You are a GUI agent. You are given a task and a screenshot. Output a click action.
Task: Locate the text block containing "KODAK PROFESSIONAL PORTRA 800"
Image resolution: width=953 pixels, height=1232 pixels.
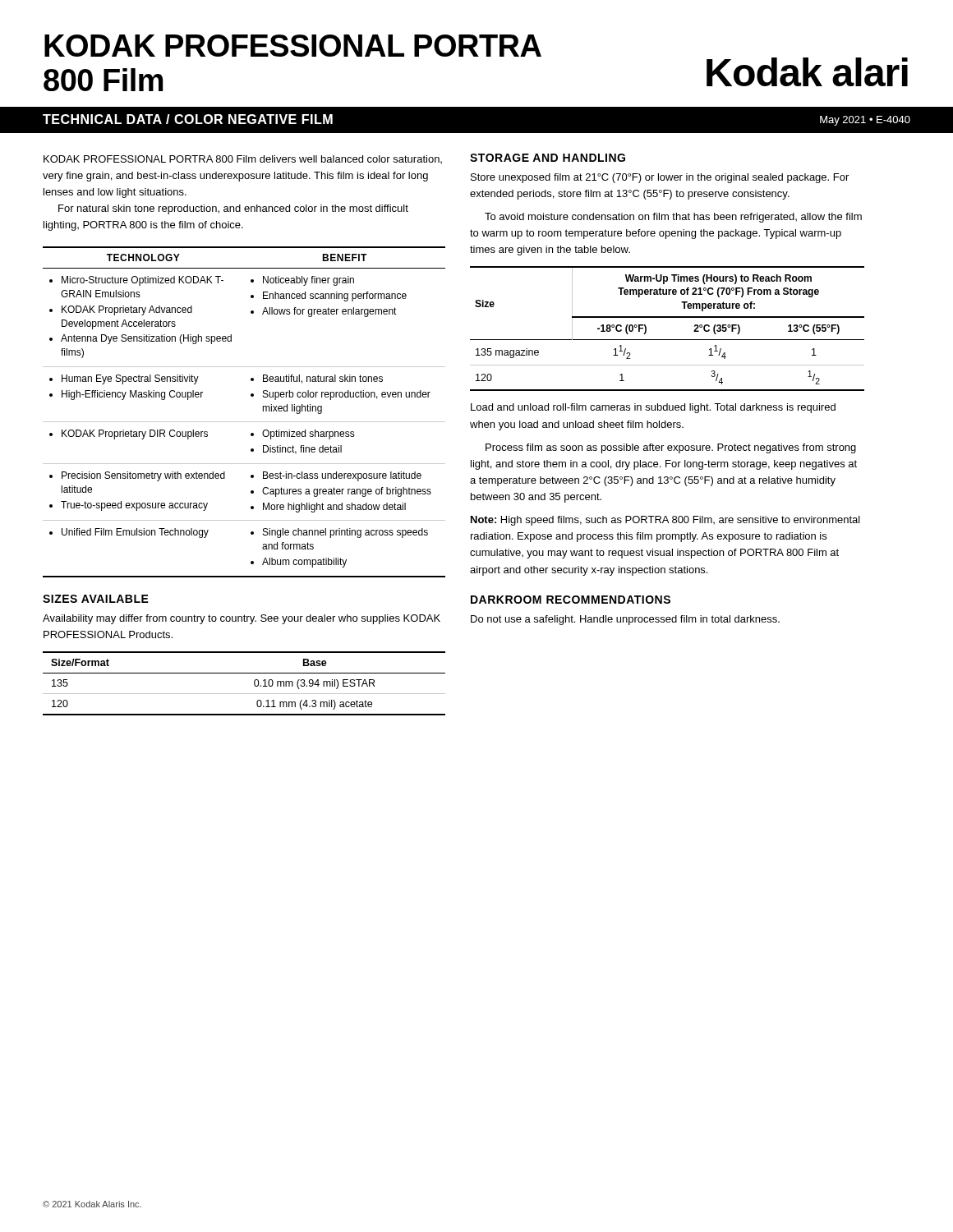coord(243,159)
